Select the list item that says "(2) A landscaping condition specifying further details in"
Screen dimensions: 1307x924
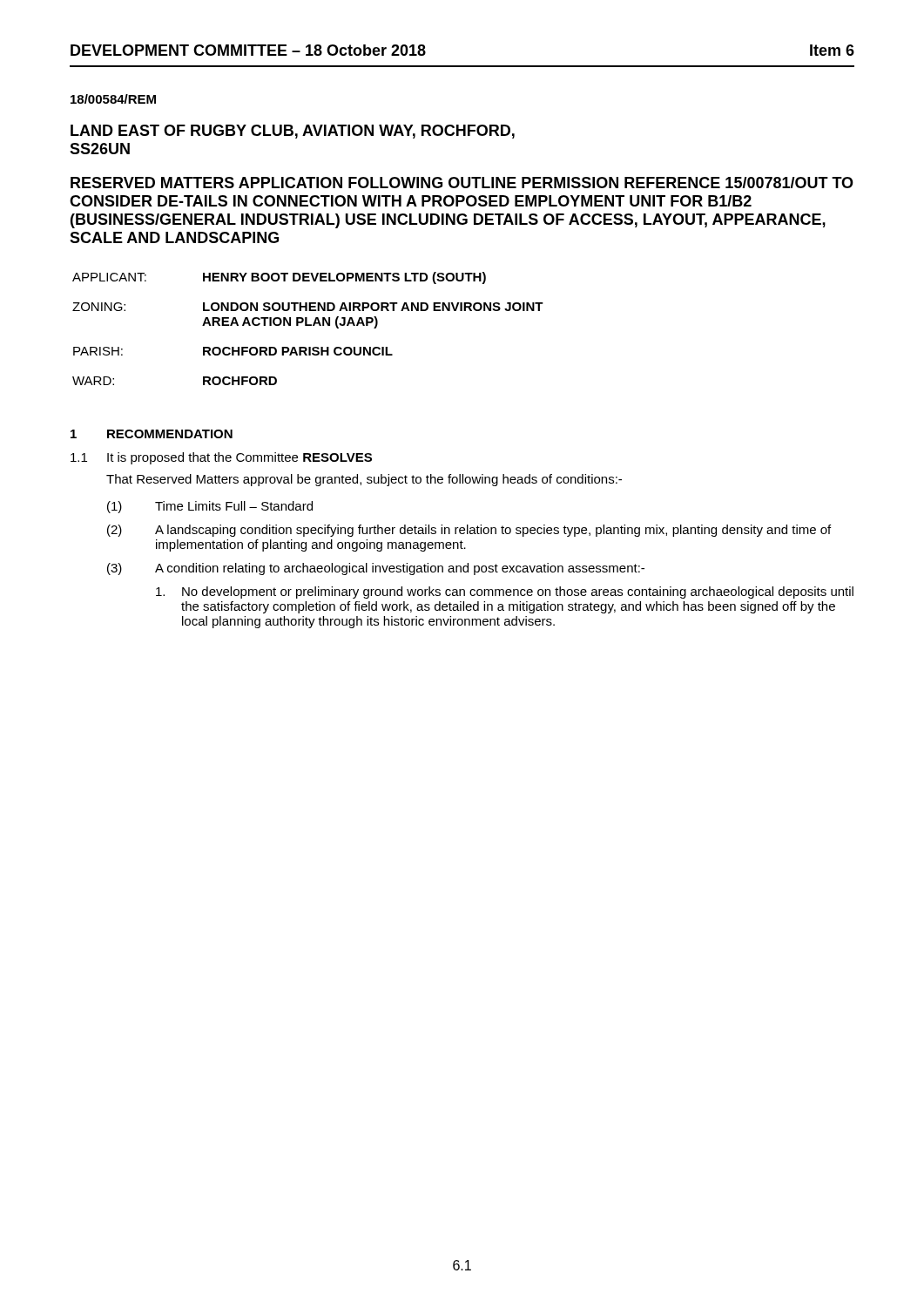[x=480, y=537]
